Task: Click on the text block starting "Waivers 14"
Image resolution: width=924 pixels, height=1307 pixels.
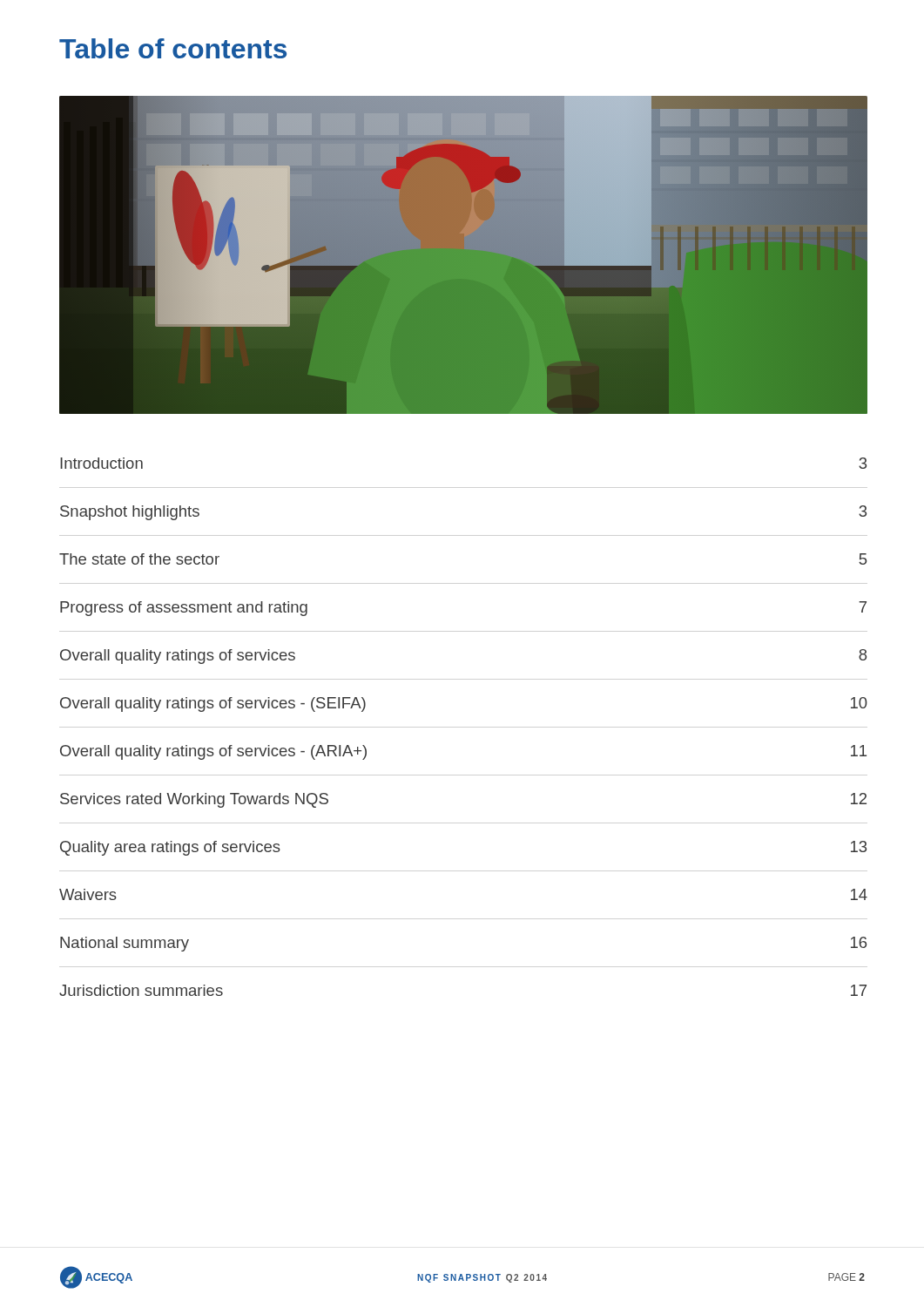Action: pos(84,894)
